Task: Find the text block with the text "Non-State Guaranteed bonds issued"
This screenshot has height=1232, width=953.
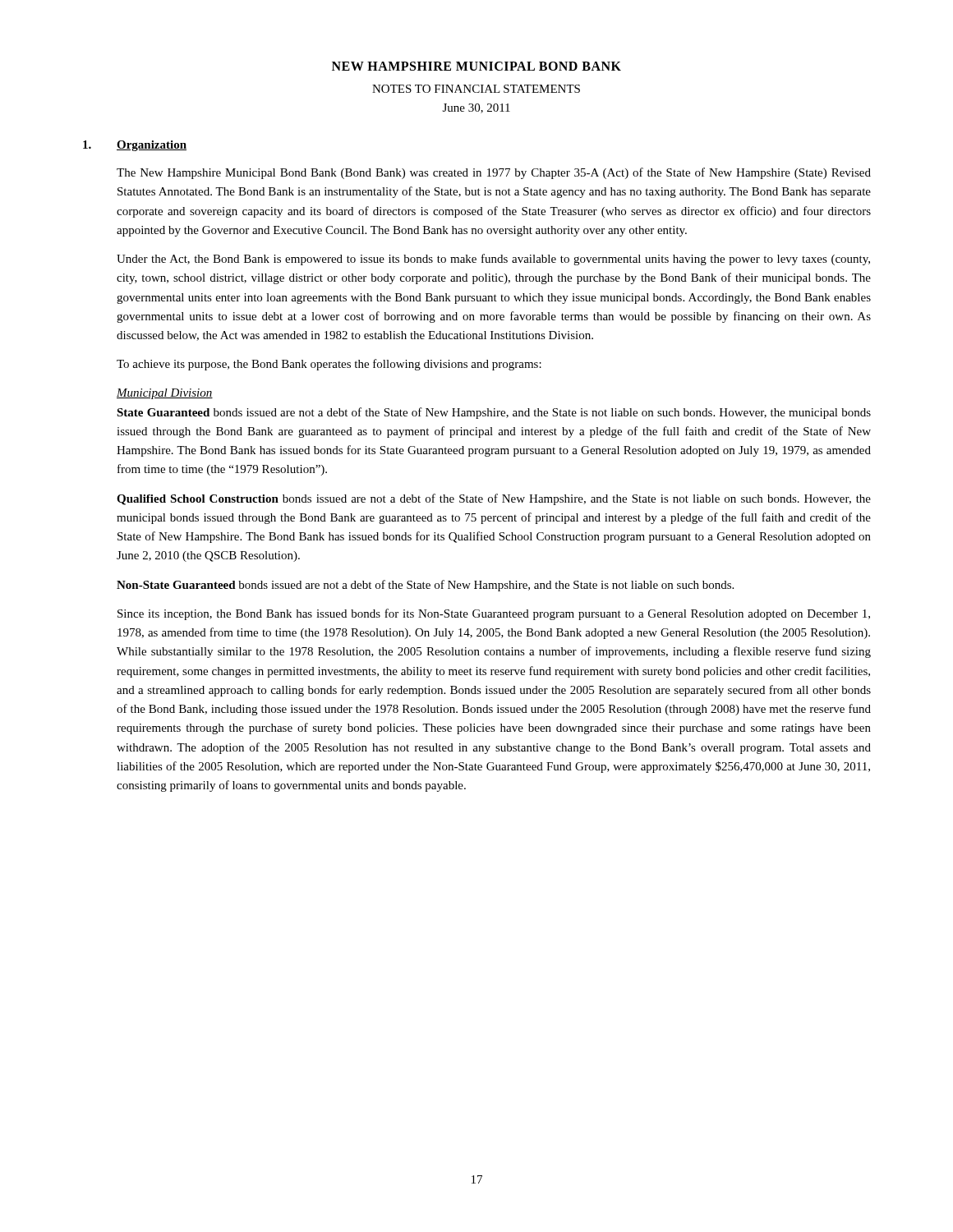Action: (x=426, y=584)
